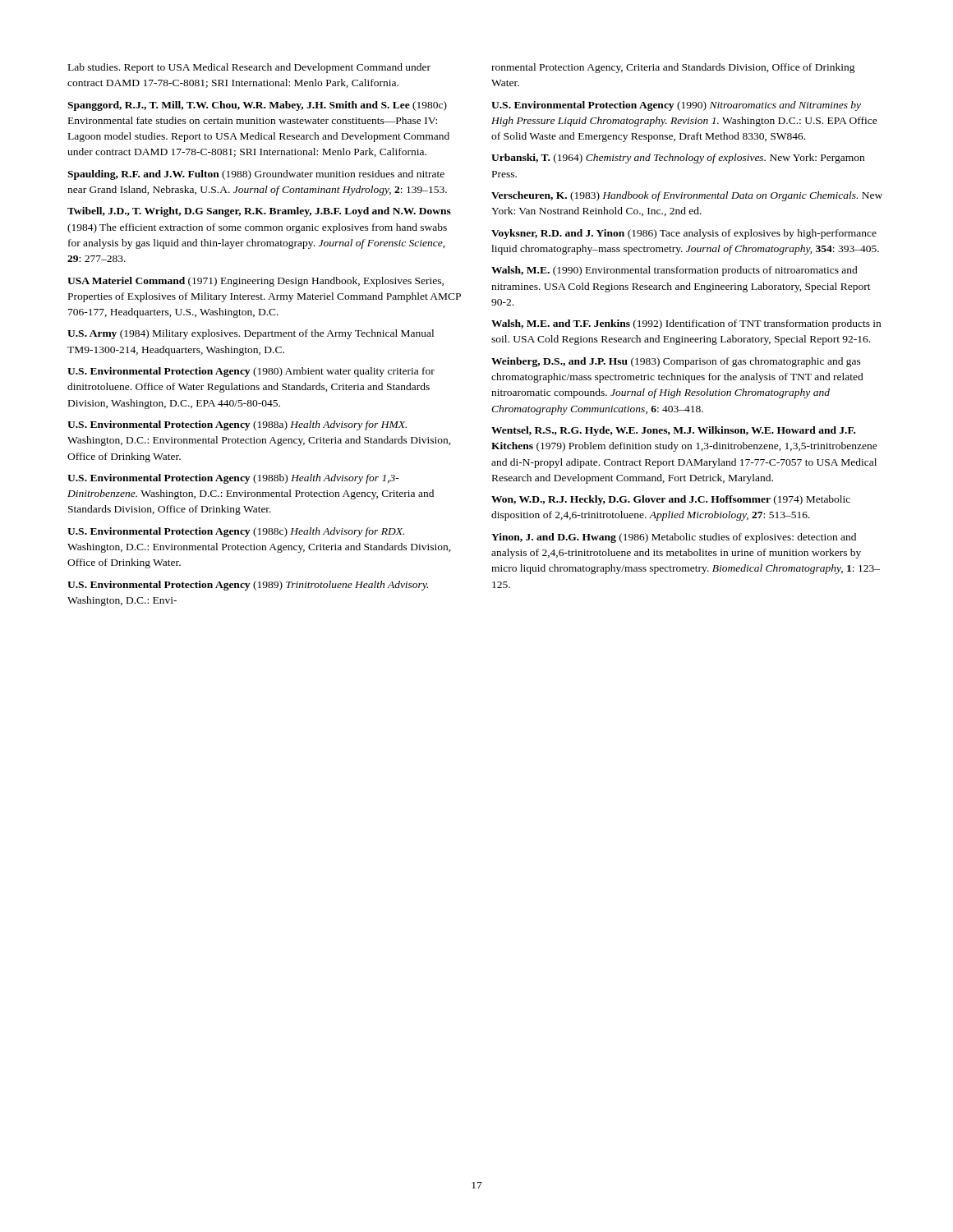Locate the region starting "Urbanski, T. (1964) Chemistry and"
The width and height of the screenshot is (953, 1232).
[x=678, y=166]
